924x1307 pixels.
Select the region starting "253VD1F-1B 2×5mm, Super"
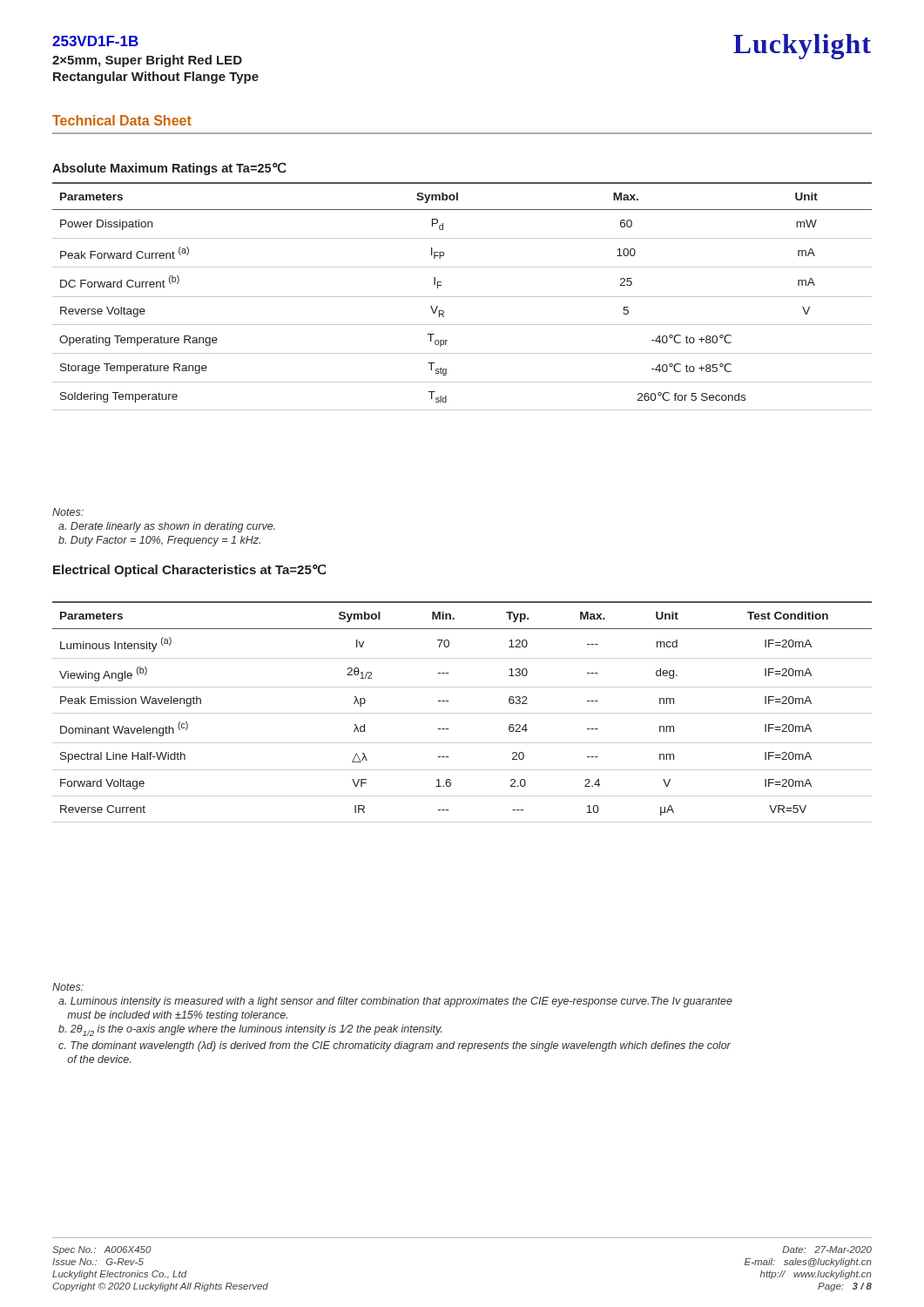tap(156, 58)
